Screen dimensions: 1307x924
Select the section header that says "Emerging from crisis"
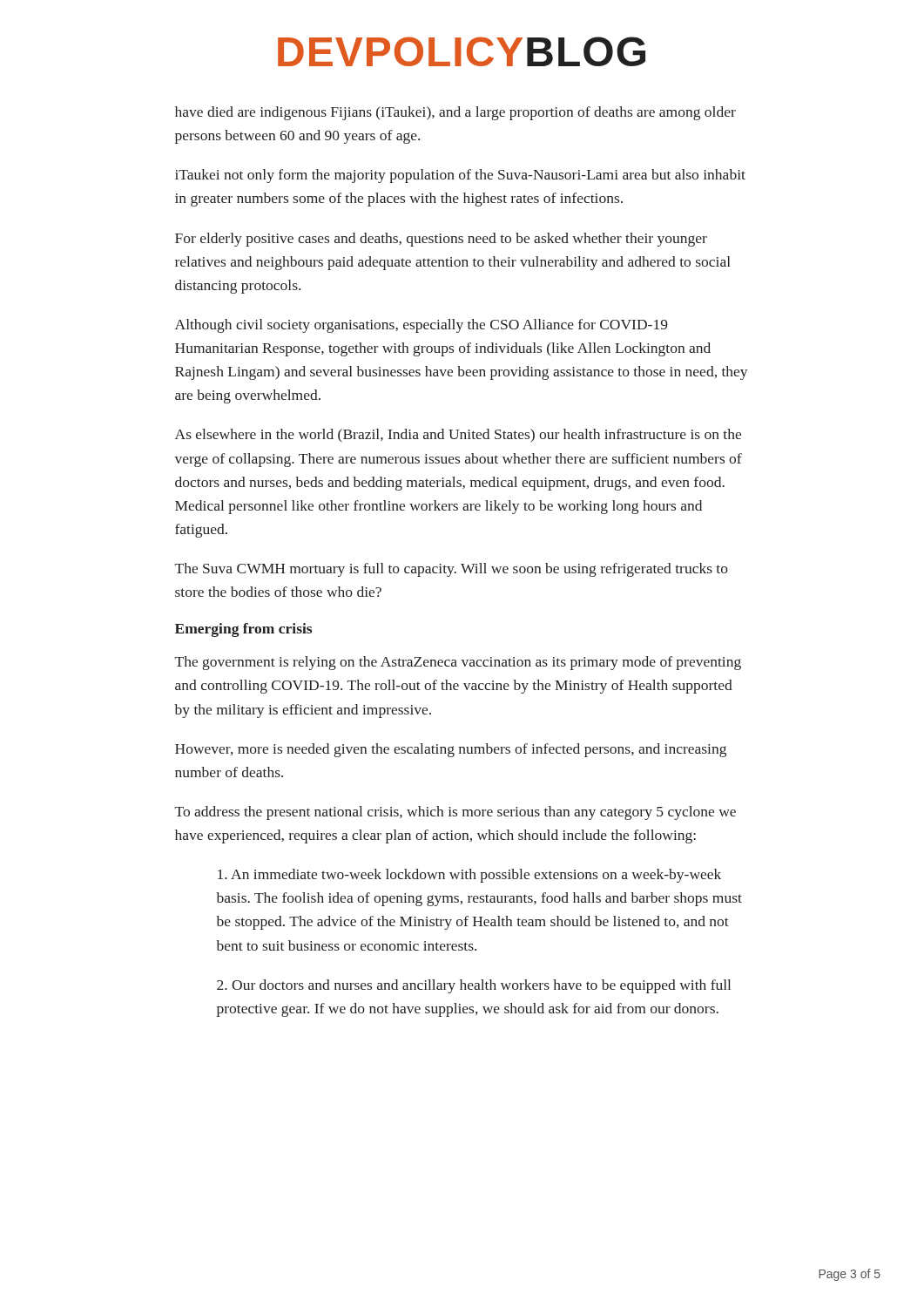[x=243, y=628]
